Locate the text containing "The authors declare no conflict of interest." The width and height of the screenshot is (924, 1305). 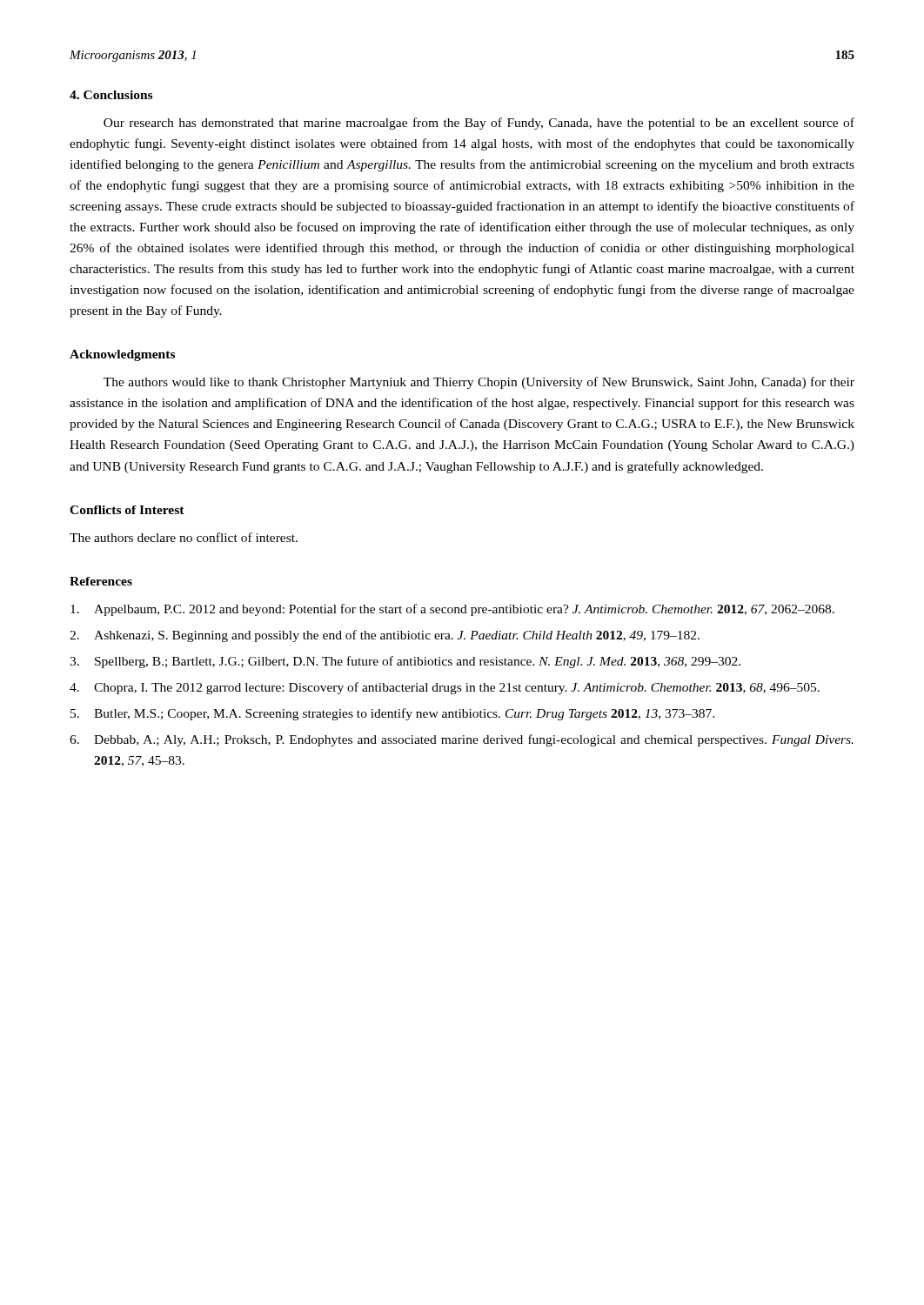point(184,537)
